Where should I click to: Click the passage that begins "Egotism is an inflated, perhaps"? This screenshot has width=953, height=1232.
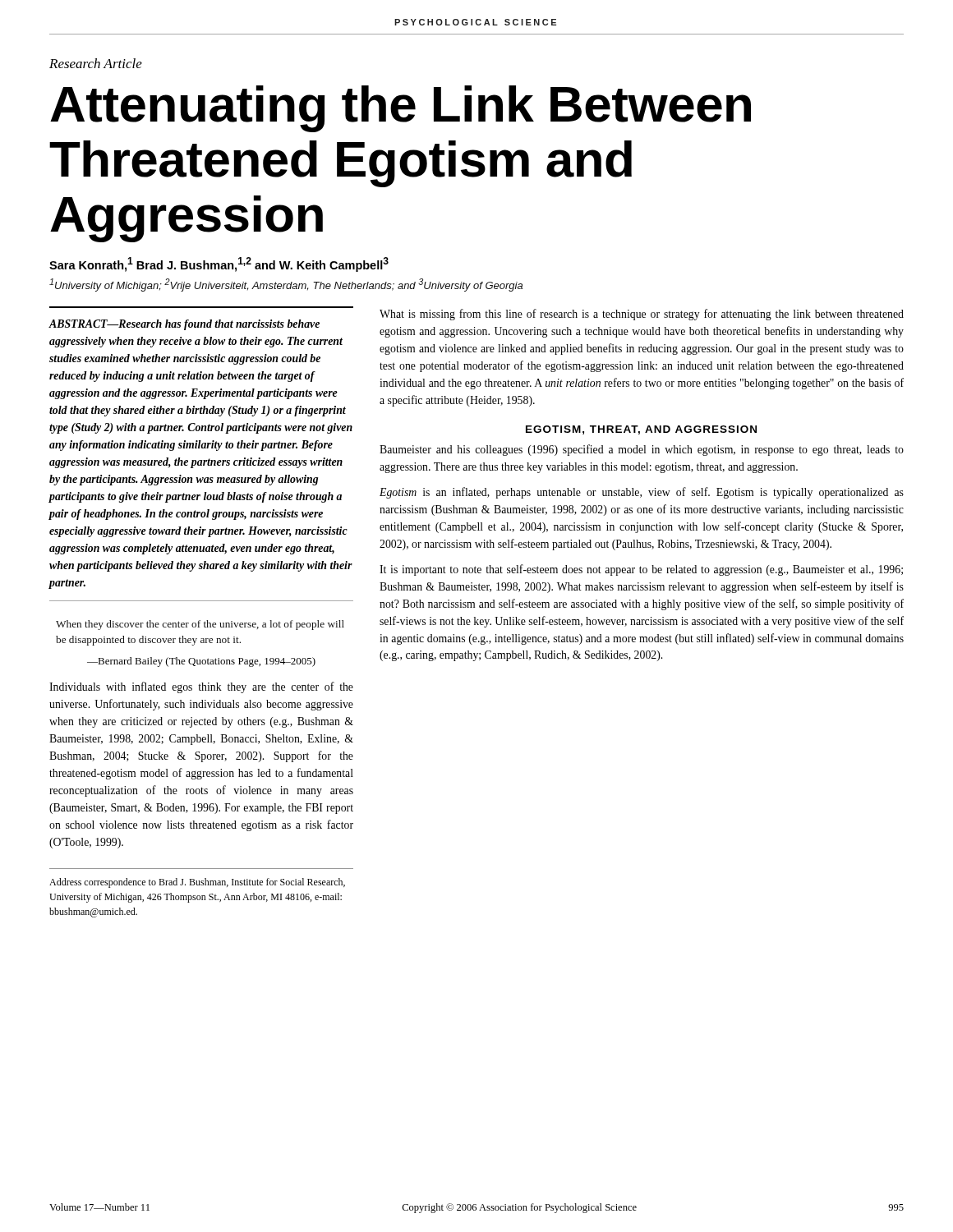point(642,518)
